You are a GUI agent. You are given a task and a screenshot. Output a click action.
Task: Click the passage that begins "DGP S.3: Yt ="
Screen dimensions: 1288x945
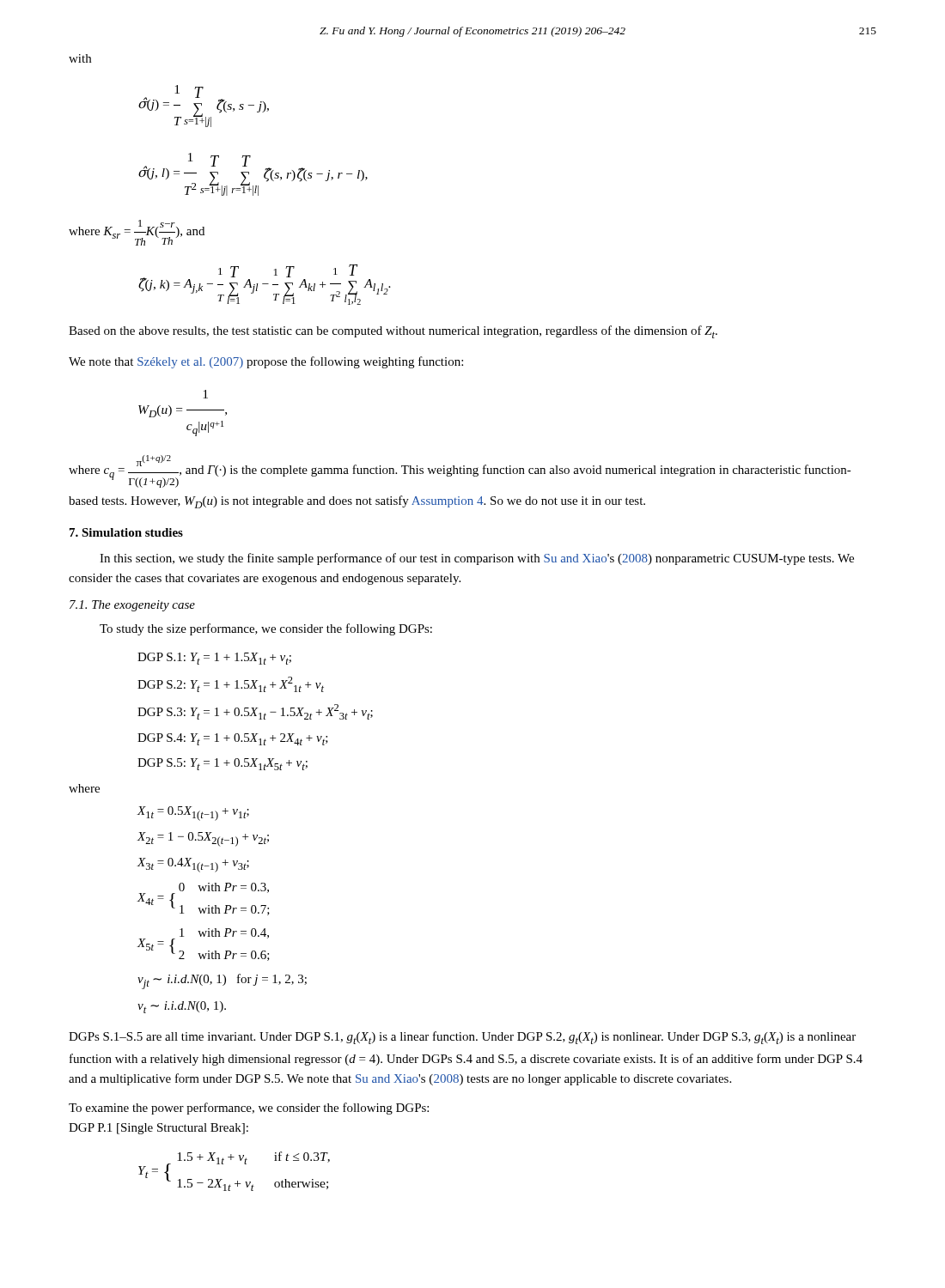pos(255,712)
